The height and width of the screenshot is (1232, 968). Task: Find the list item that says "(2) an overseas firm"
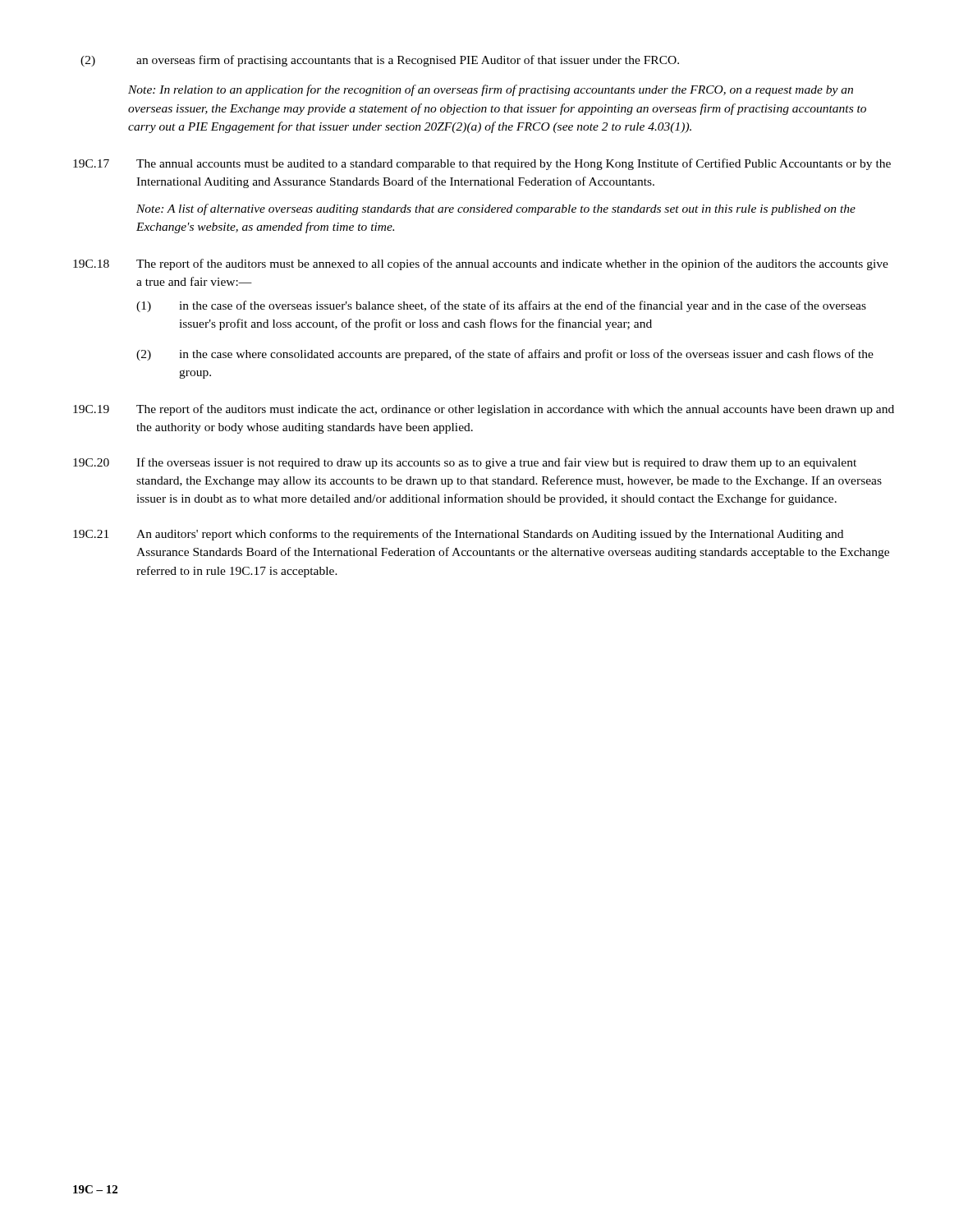484,60
